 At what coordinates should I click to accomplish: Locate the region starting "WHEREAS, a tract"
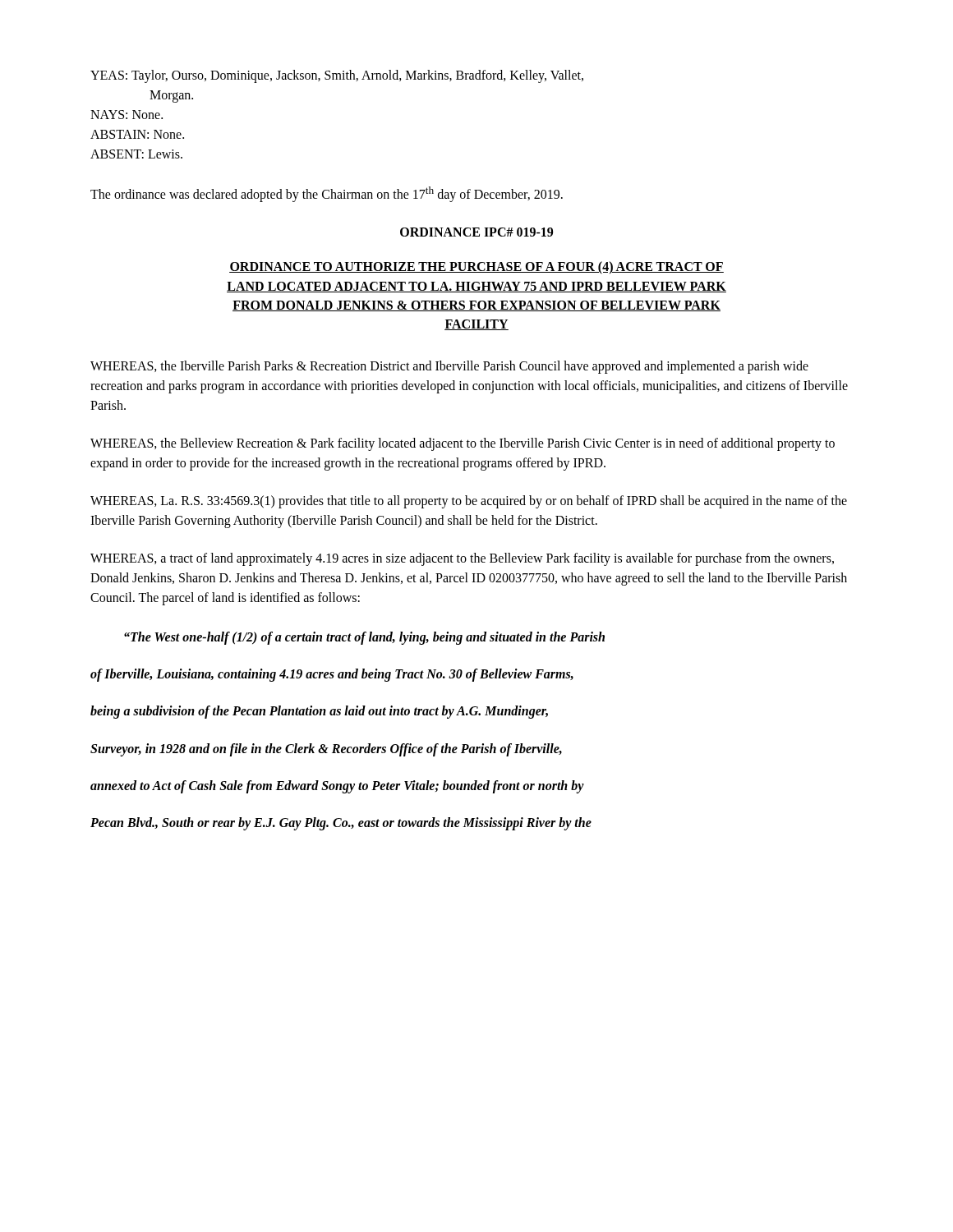coord(476,578)
